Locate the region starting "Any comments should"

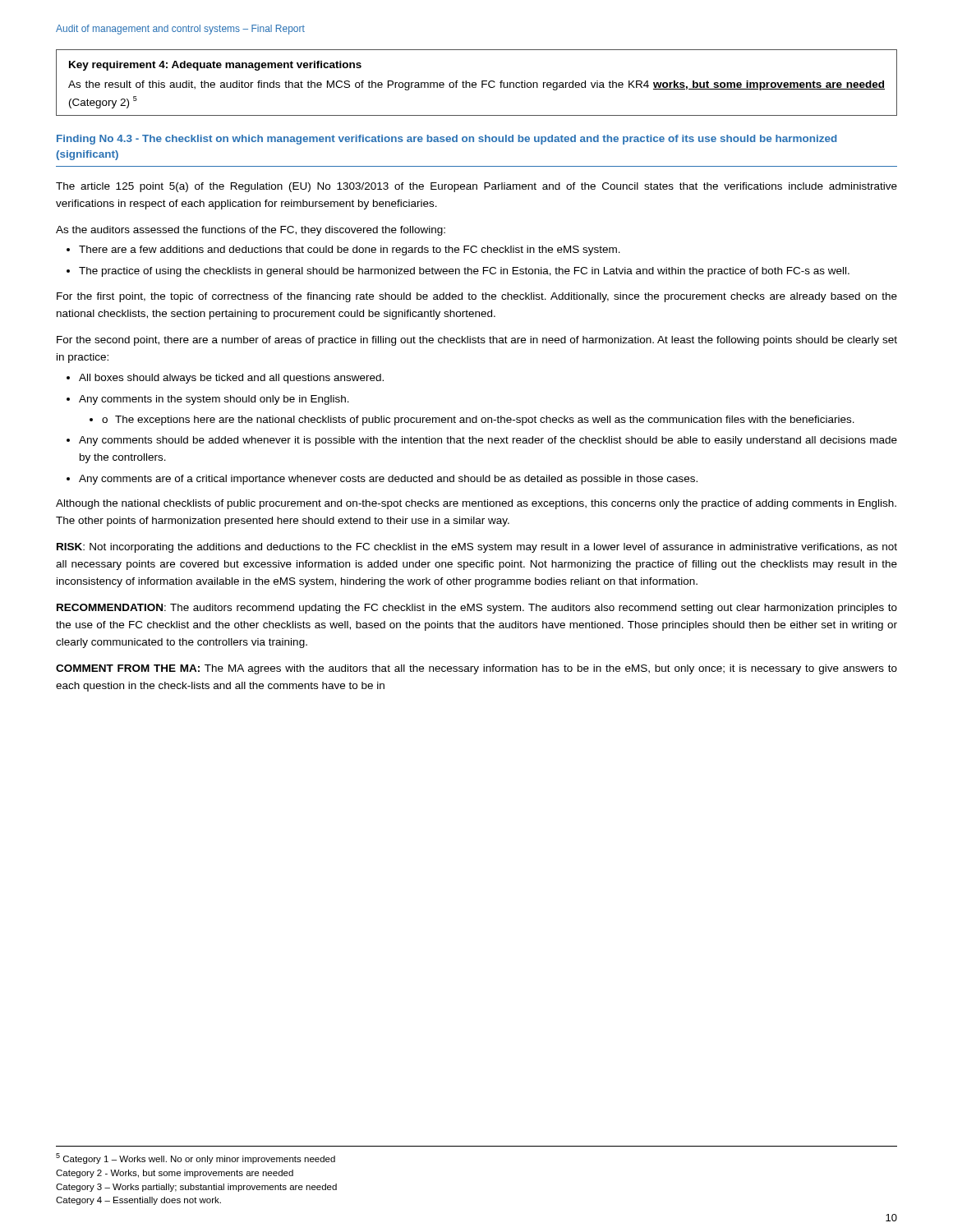click(x=488, y=448)
